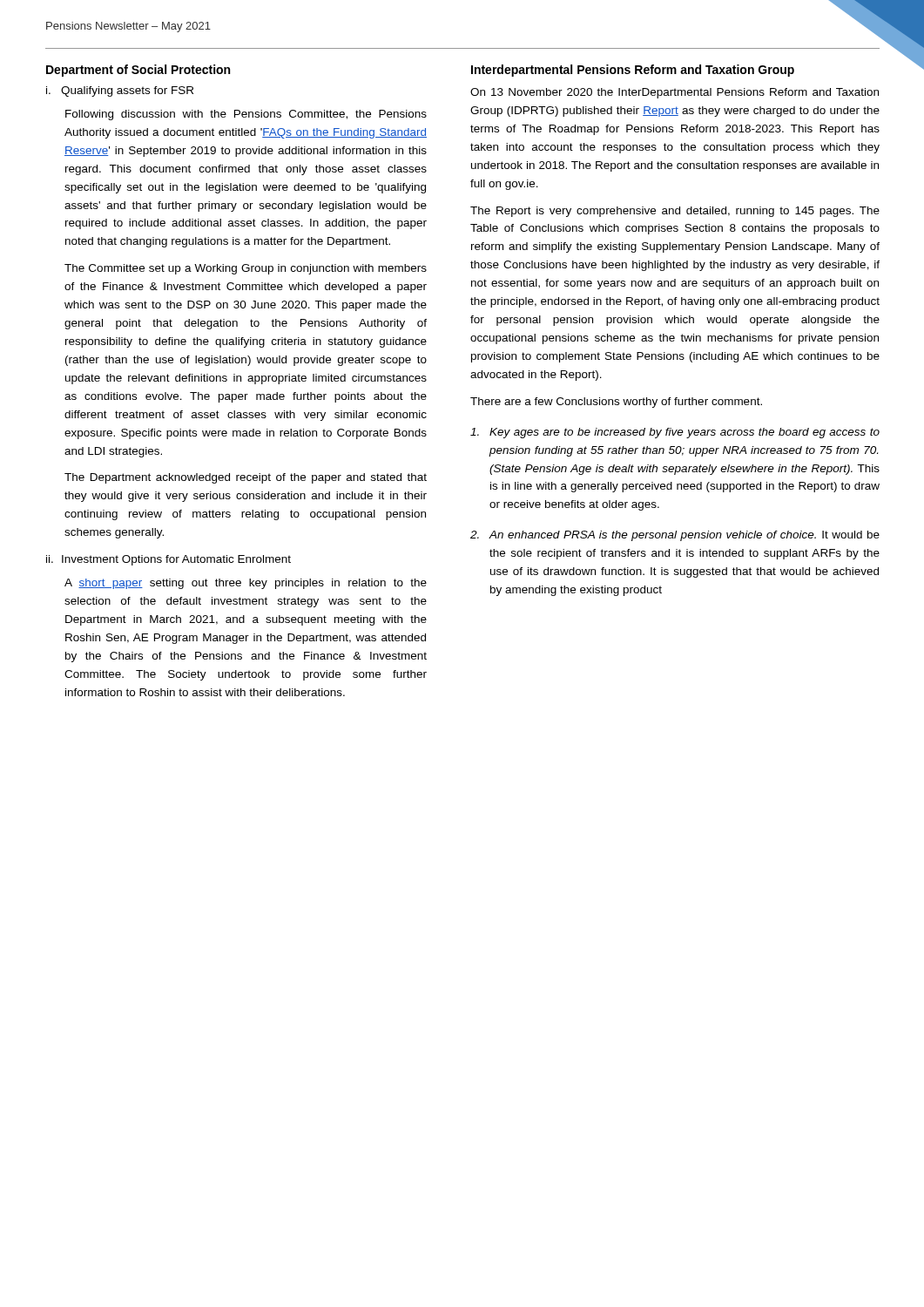Select the text block containing "A short paper setting"
The height and width of the screenshot is (1307, 924).
pos(246,637)
